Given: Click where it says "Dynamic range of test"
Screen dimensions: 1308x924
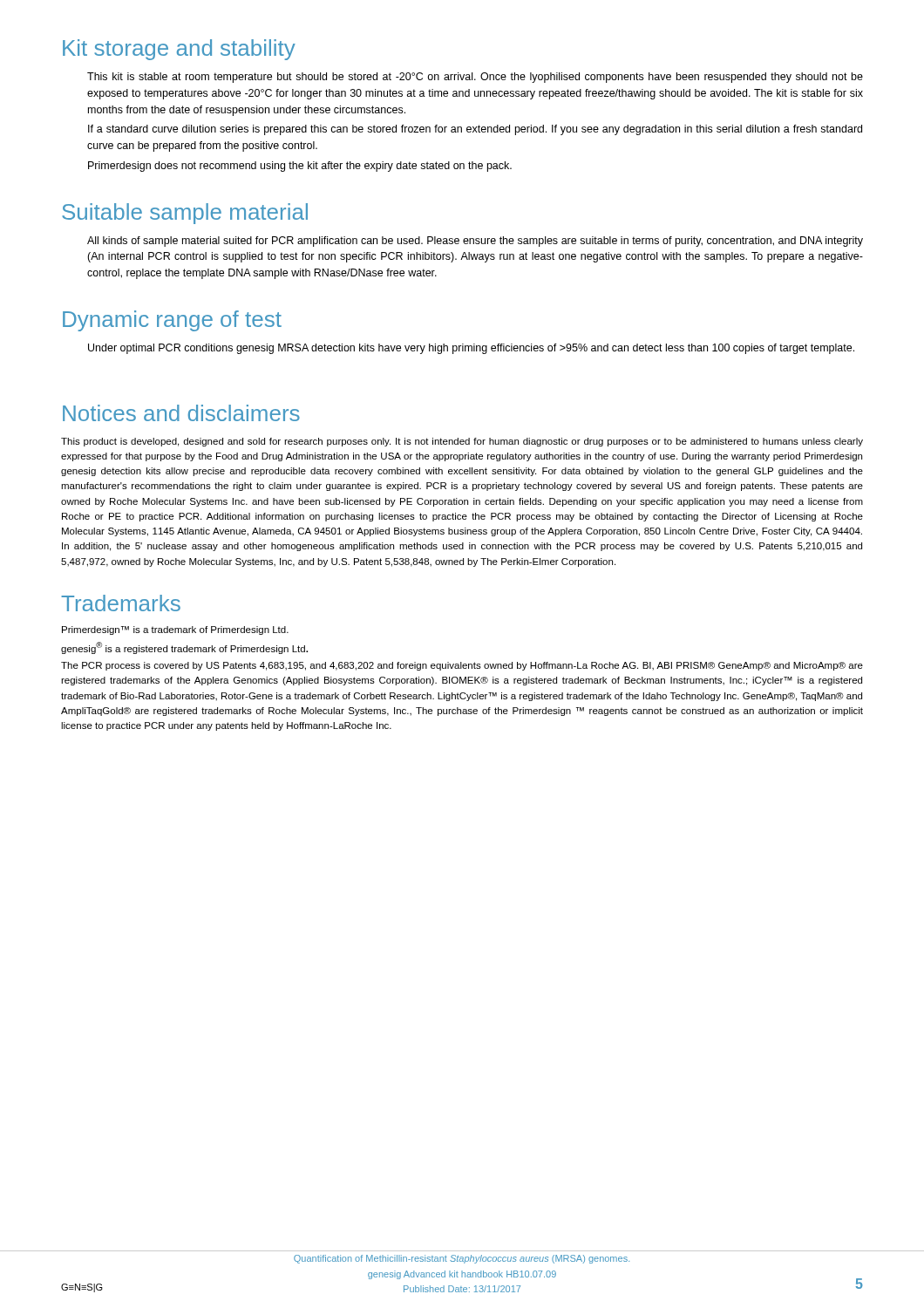Looking at the screenshot, I should pyautogui.click(x=172, y=321).
